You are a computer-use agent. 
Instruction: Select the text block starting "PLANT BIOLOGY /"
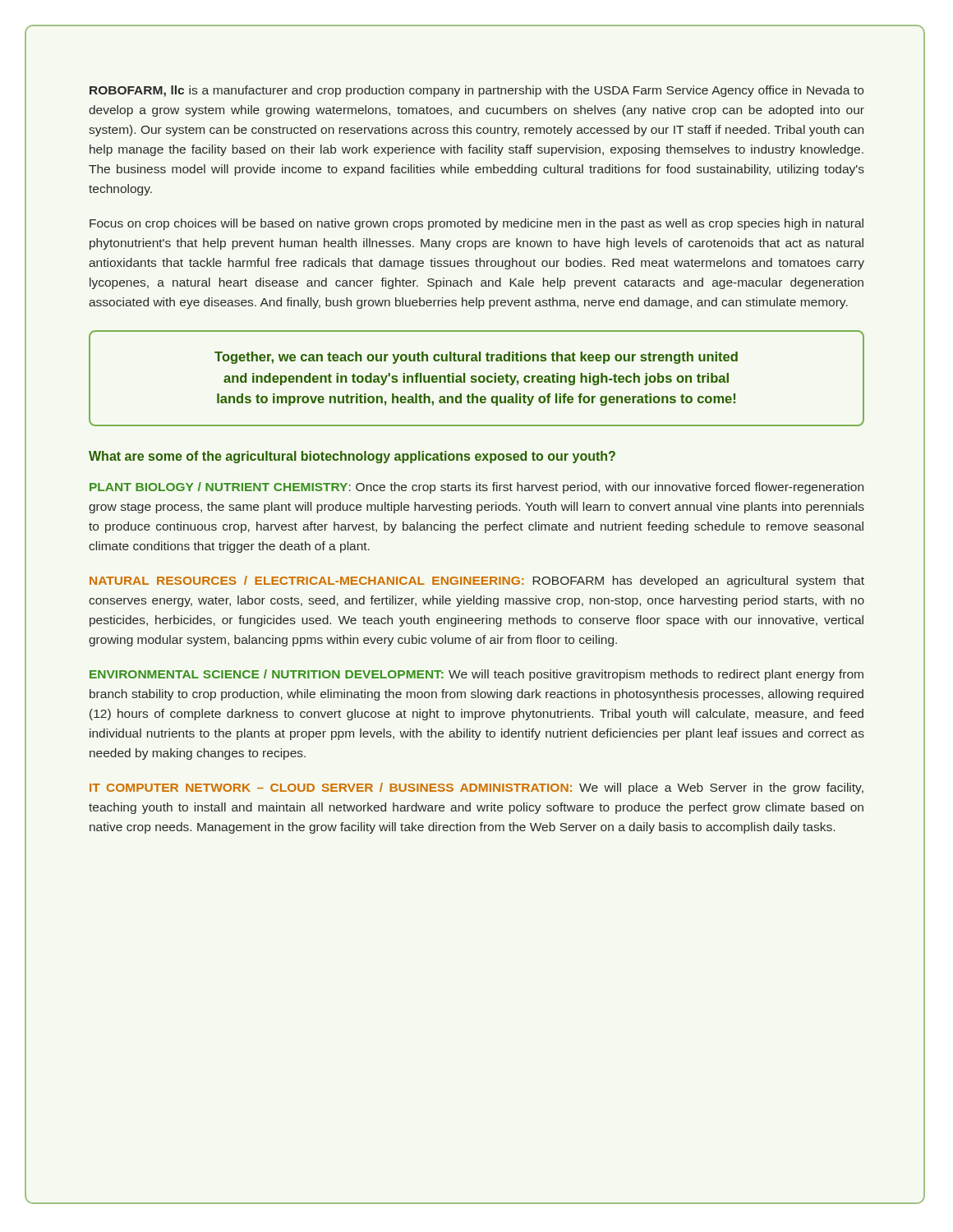click(476, 516)
